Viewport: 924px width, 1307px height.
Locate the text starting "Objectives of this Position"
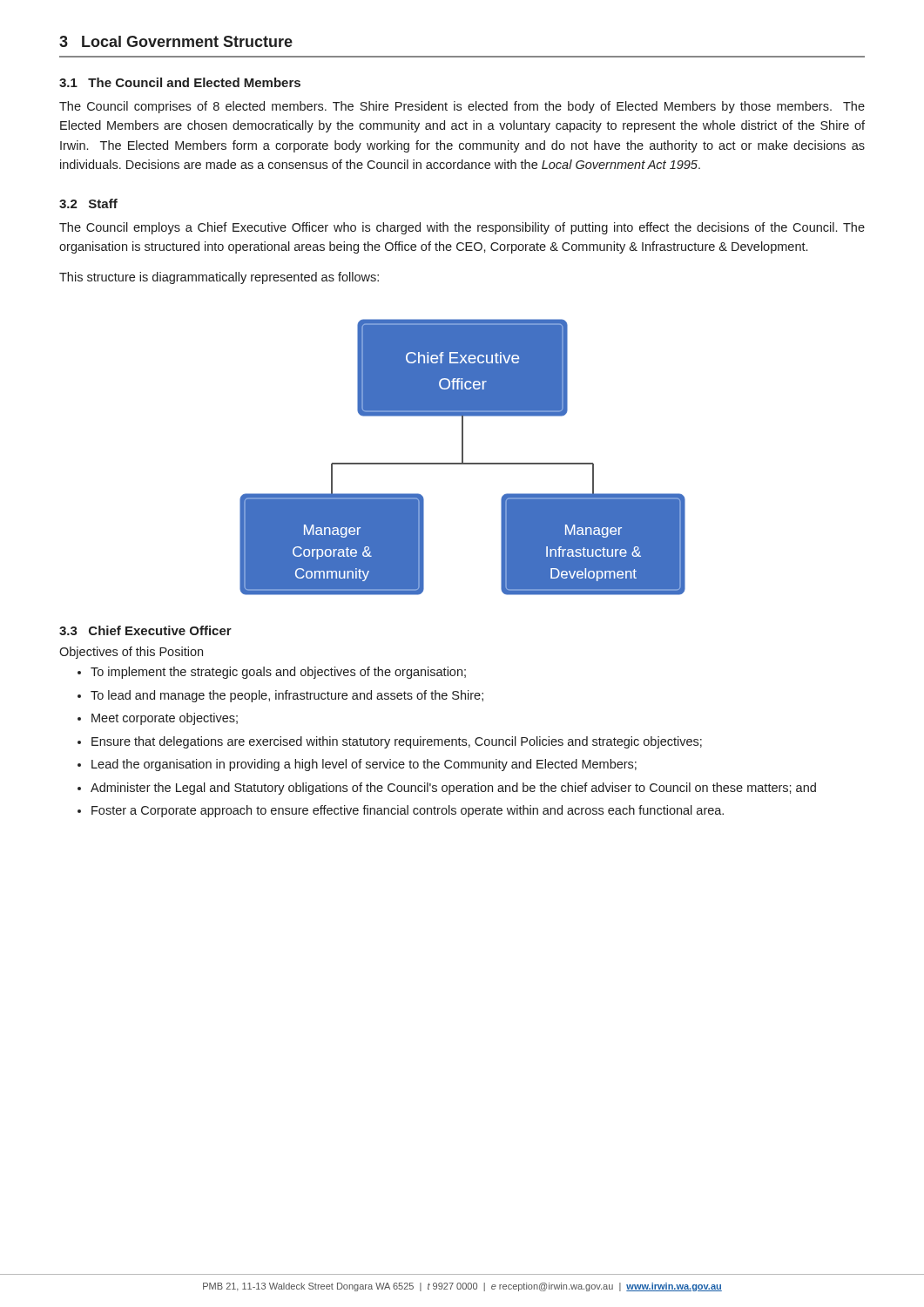click(x=132, y=652)
